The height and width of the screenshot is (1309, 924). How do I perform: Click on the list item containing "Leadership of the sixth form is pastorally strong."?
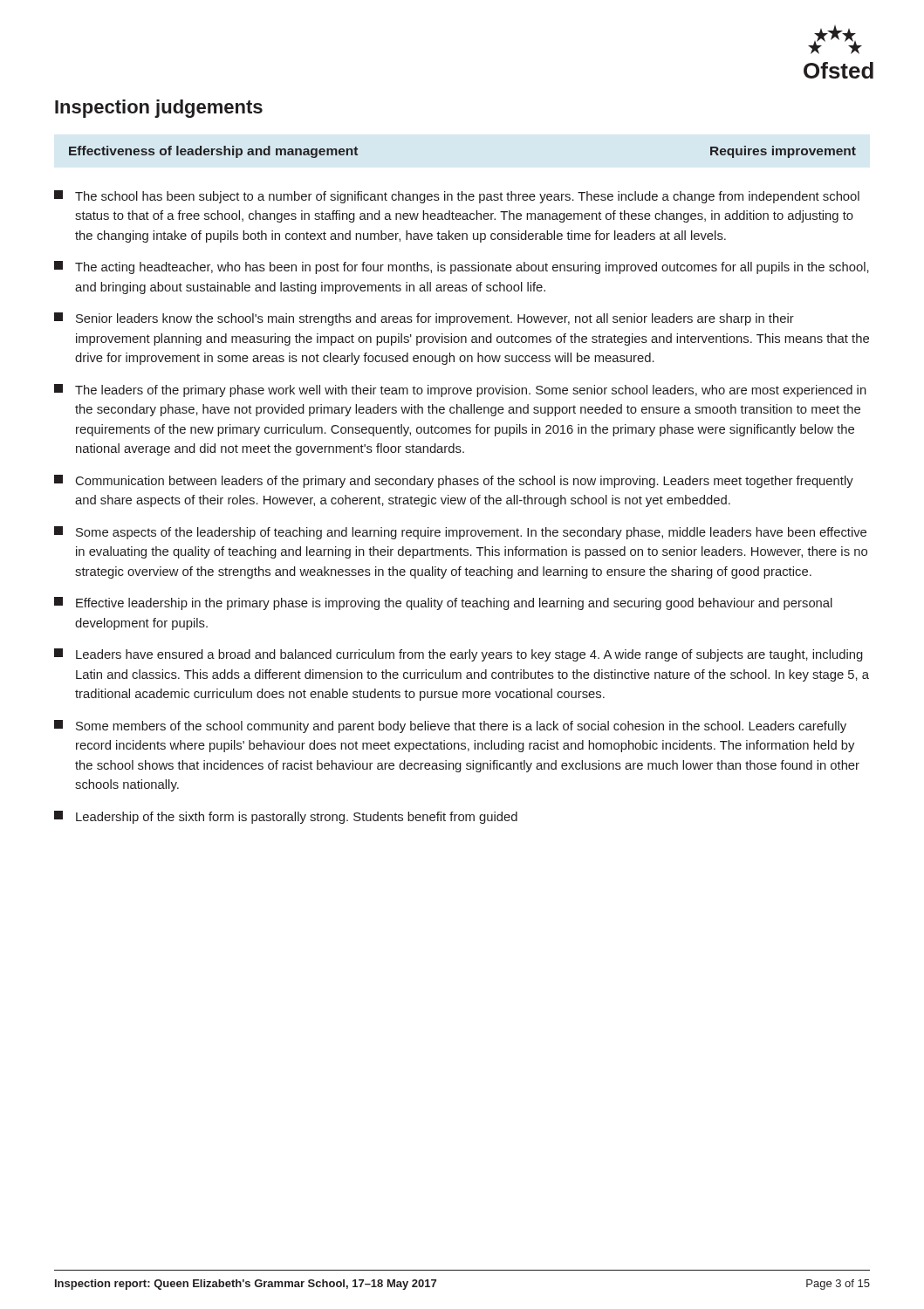(462, 817)
